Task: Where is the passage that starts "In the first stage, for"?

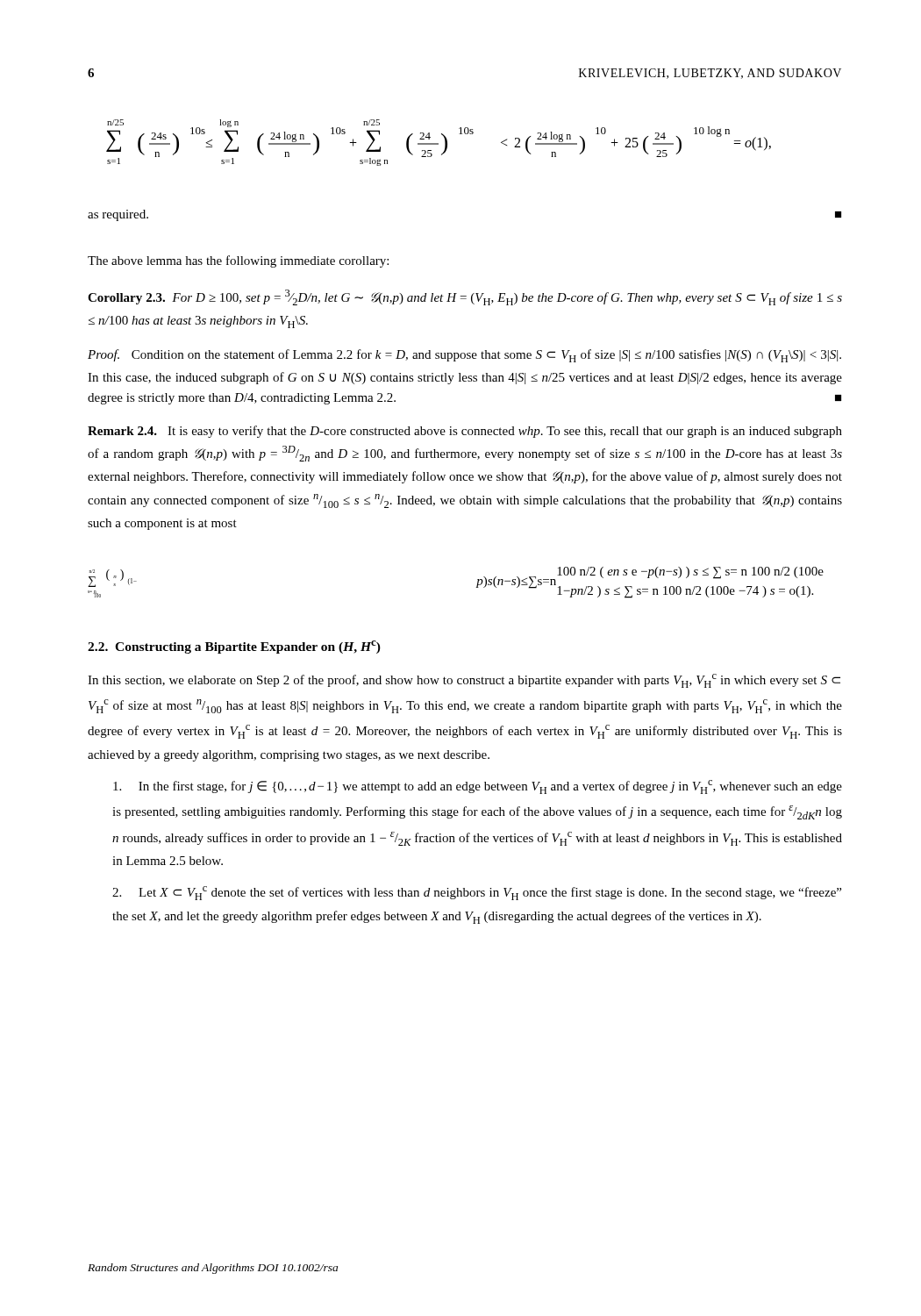Action: point(477,822)
